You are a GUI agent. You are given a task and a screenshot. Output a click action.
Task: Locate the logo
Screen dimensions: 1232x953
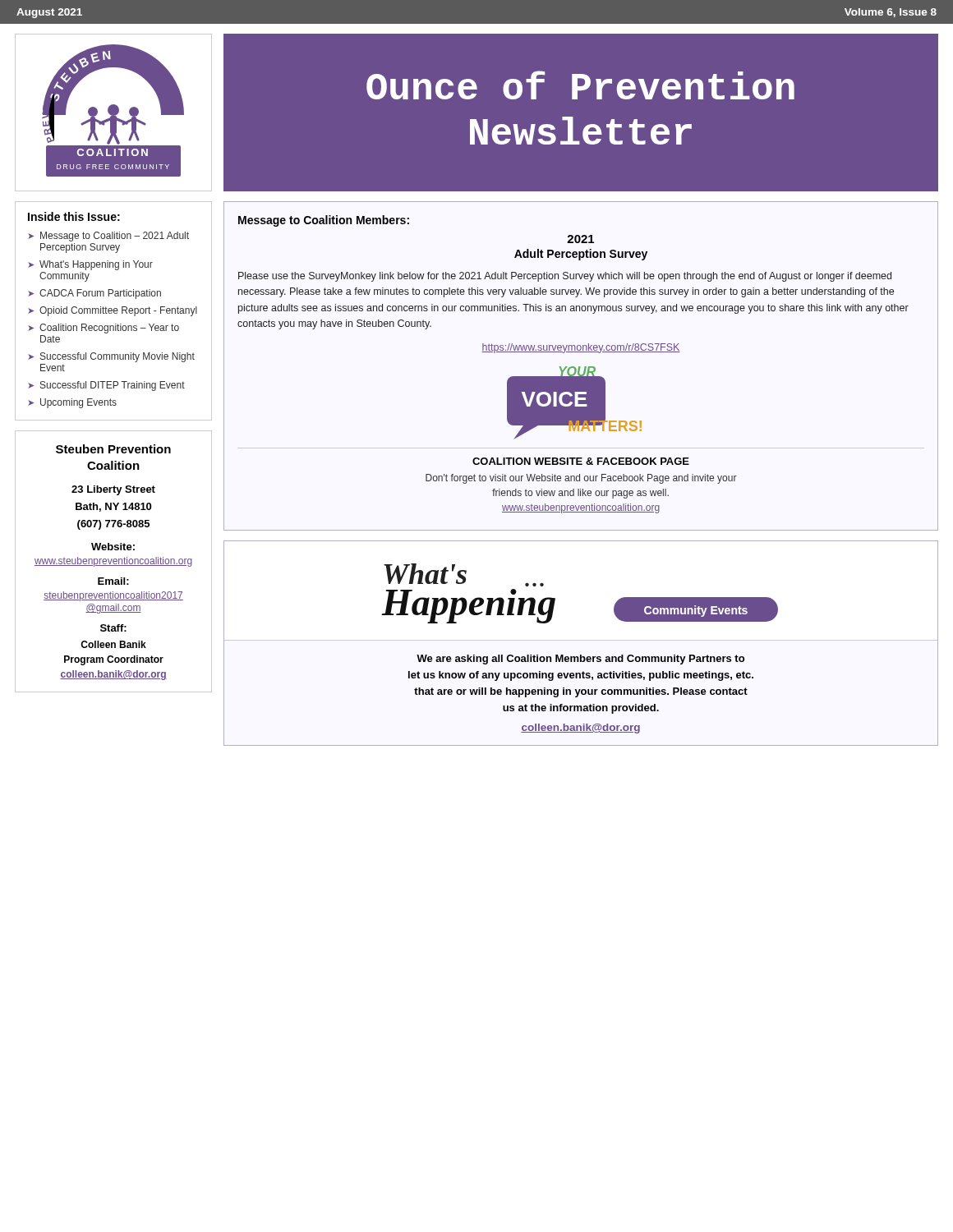[113, 112]
